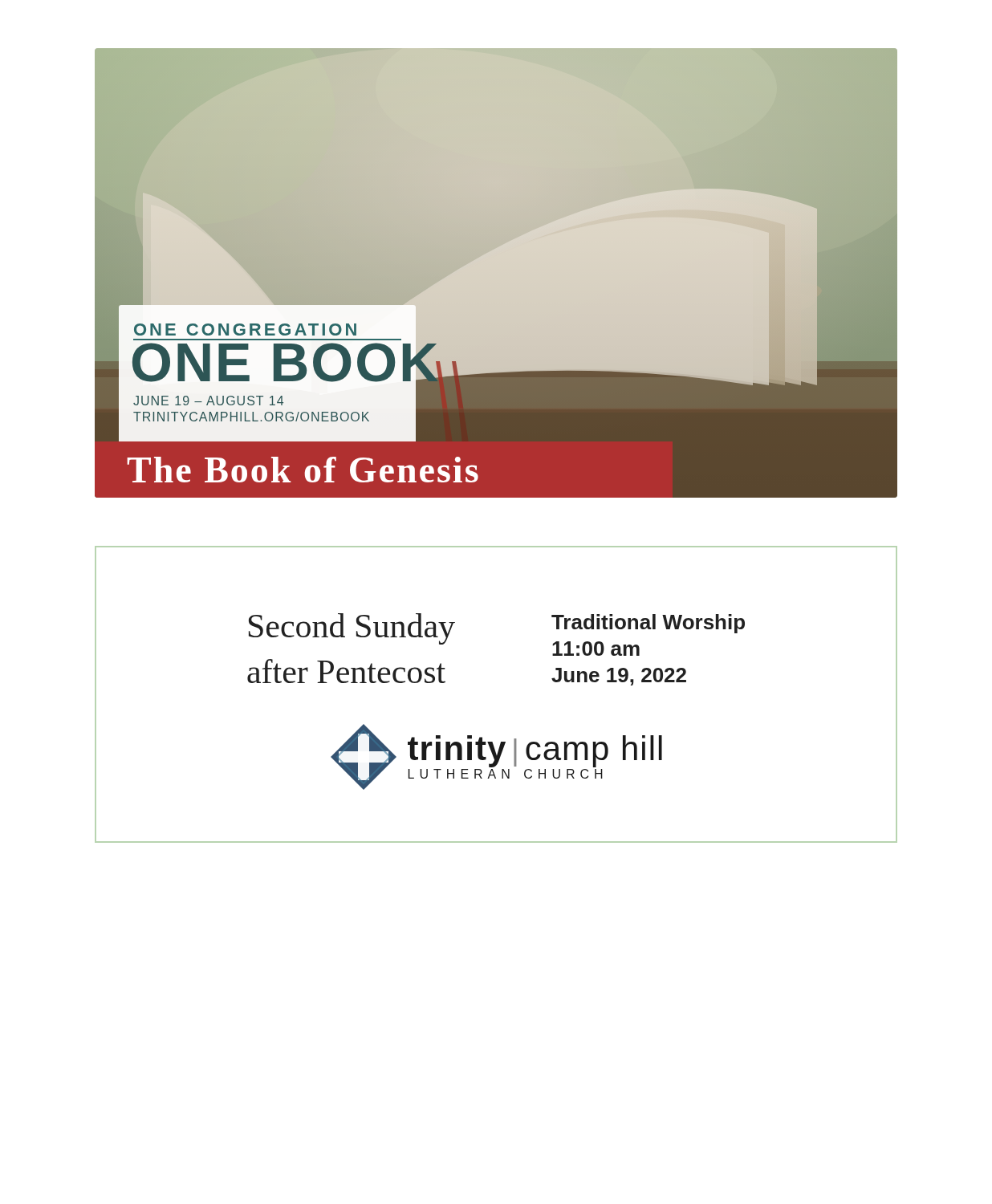Locate the passage starting "Second Sunday after Pentecost"
Image resolution: width=992 pixels, height=1204 pixels.
(351, 649)
